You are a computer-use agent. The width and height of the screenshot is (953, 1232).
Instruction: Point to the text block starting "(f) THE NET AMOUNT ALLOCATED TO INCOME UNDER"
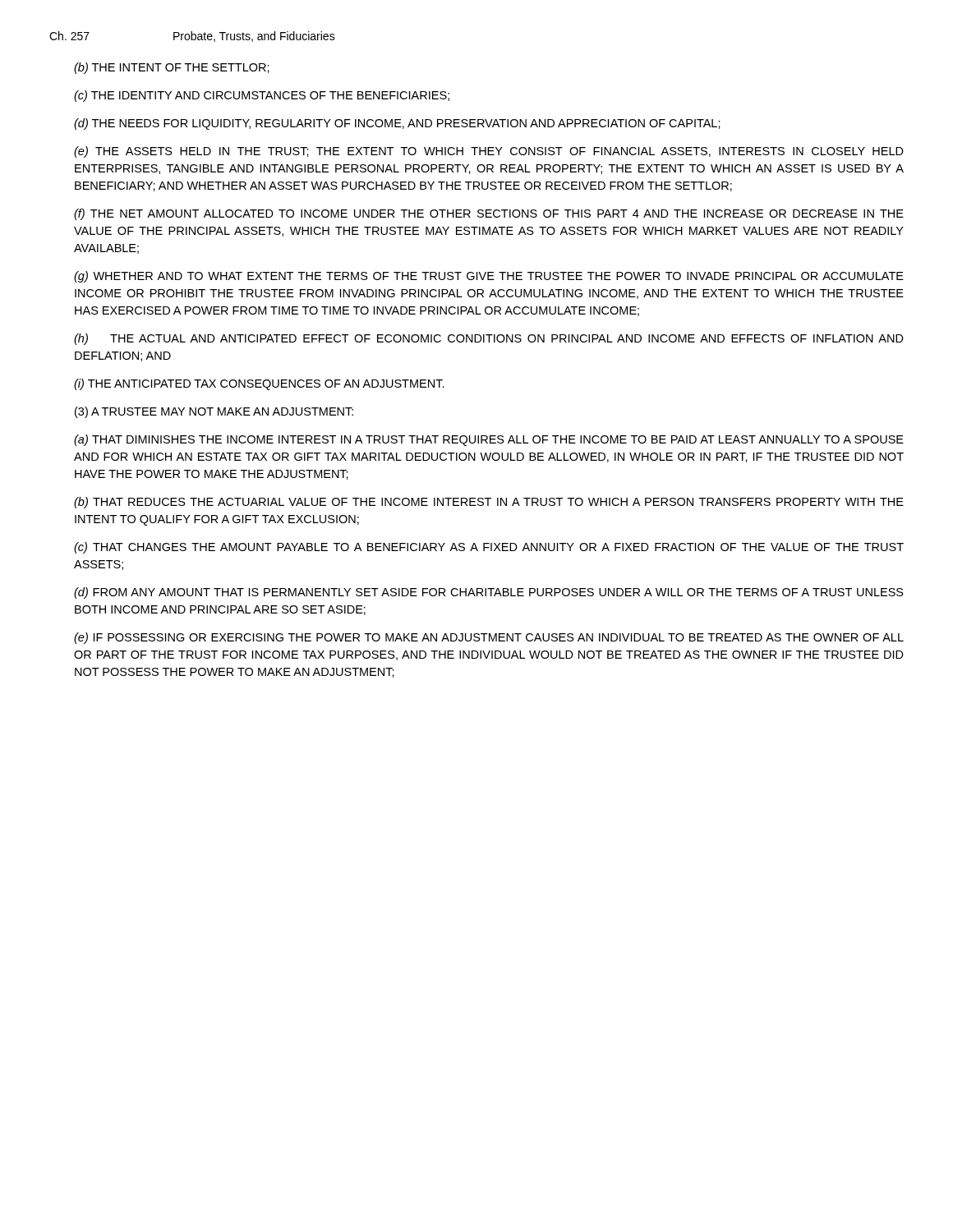click(x=489, y=231)
